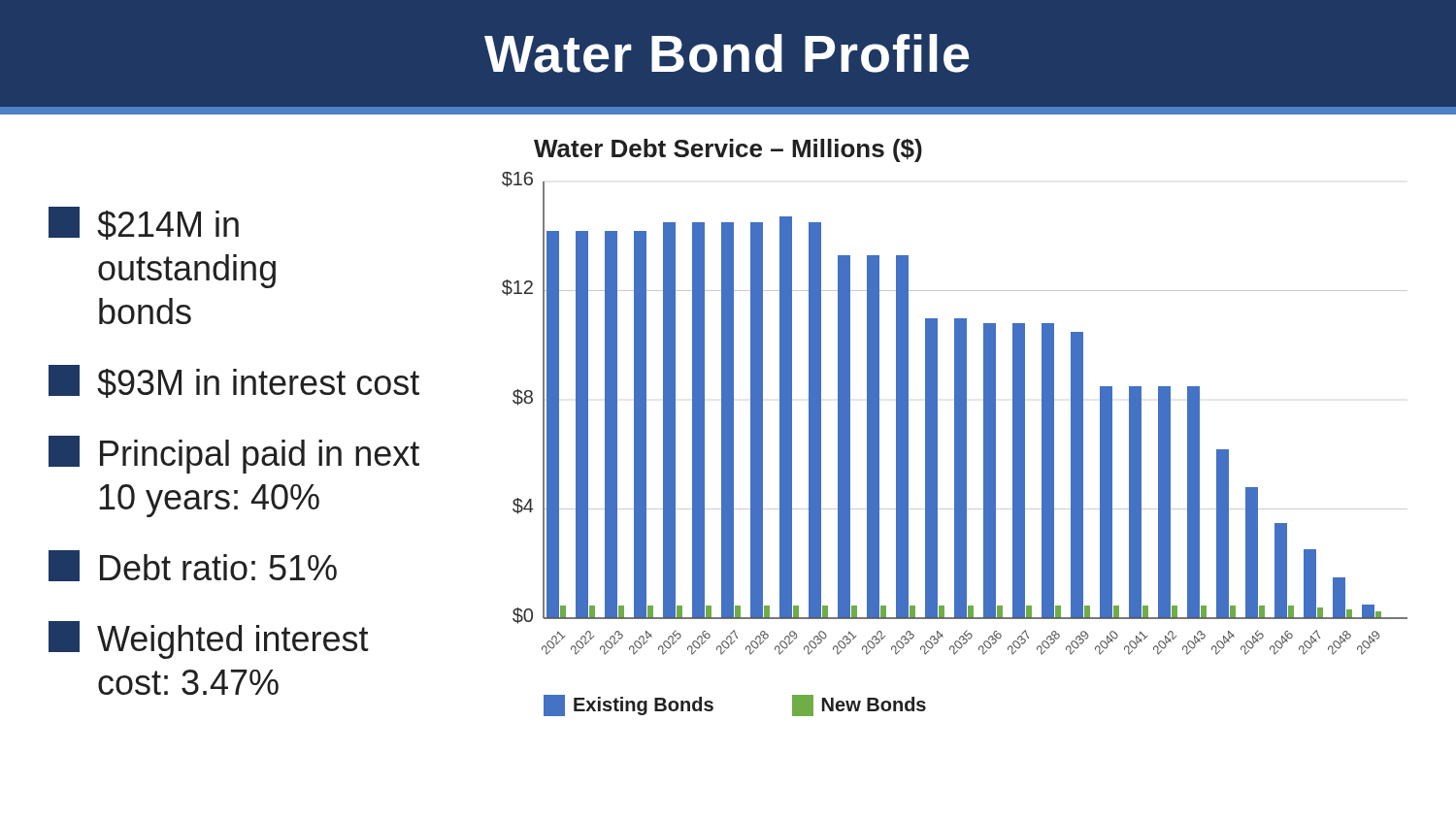Where is the passage that starts "$93M in interest"?
1456x819 pixels.
234,382
